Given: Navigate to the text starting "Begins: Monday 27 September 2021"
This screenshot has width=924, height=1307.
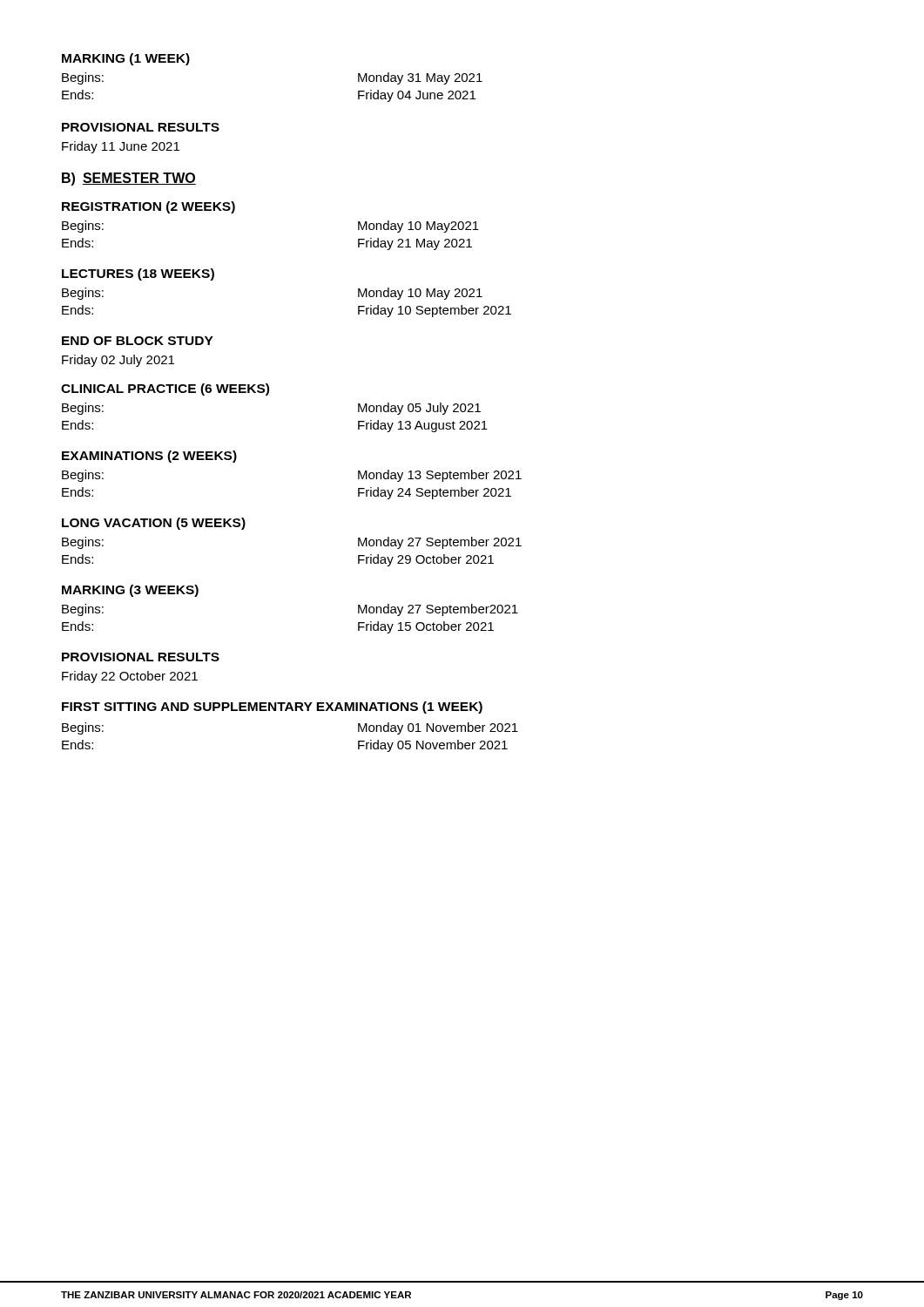Looking at the screenshot, I should [462, 542].
